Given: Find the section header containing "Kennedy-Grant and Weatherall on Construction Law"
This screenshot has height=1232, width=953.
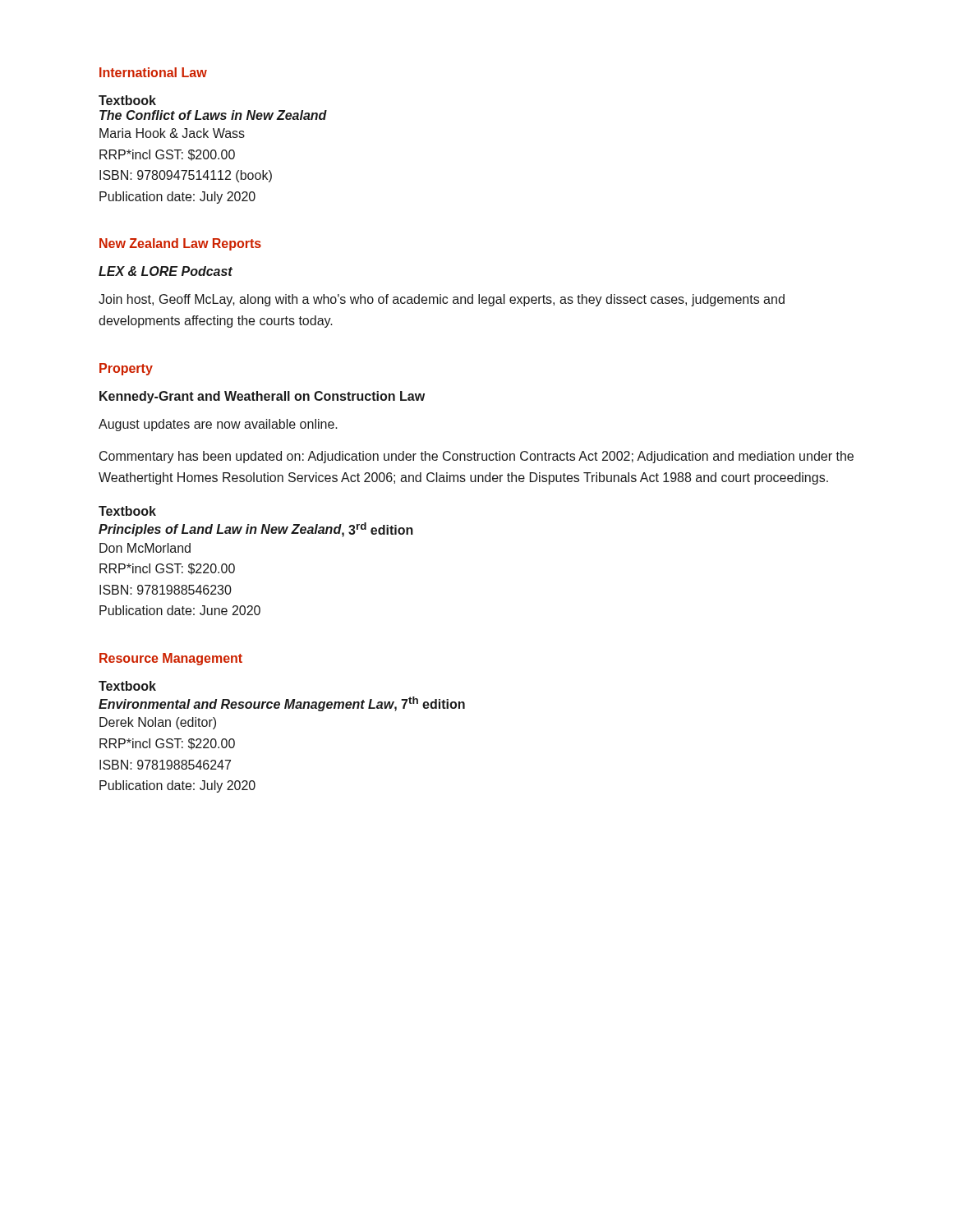Looking at the screenshot, I should (262, 396).
